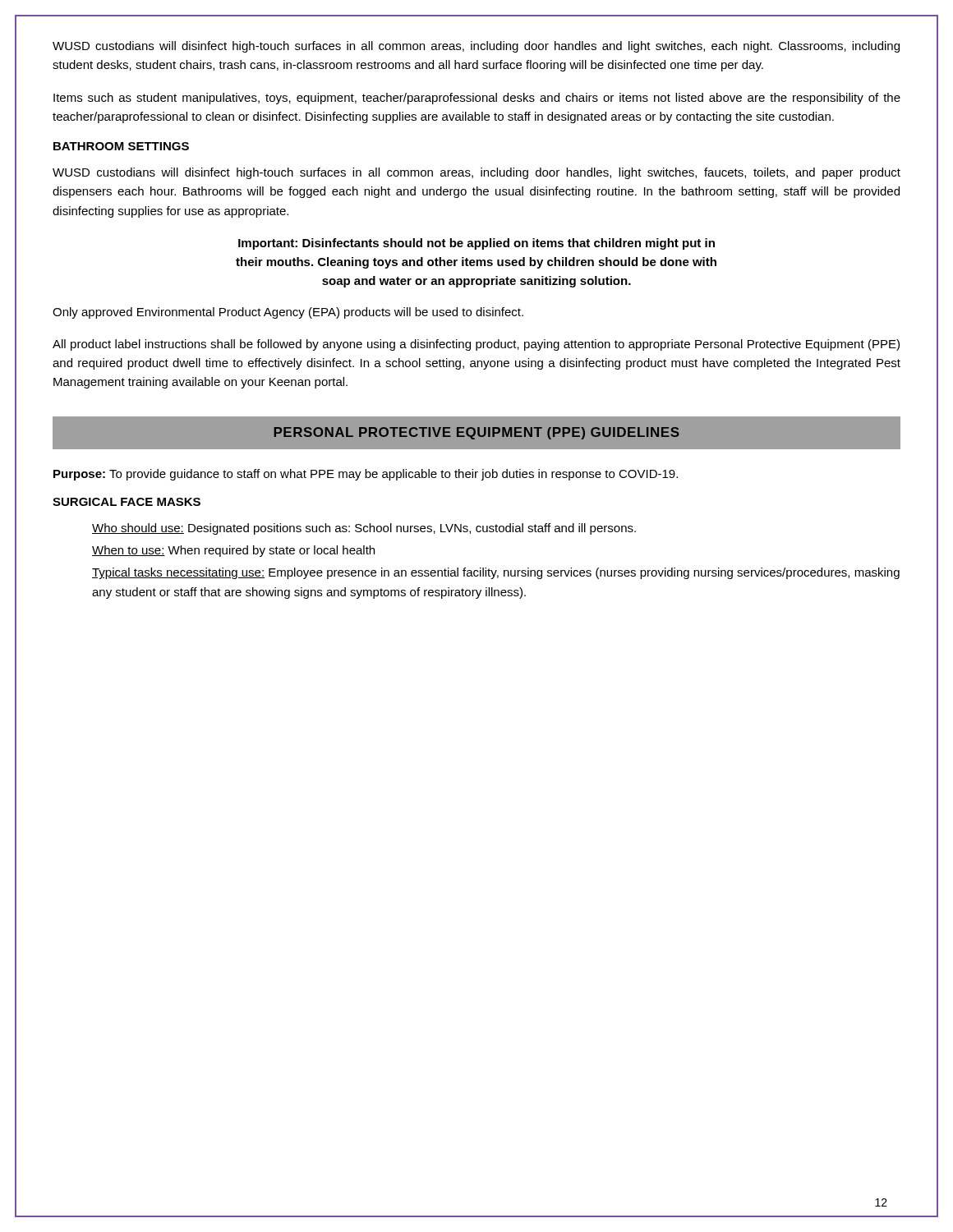The height and width of the screenshot is (1232, 953).
Task: Click on the block starting "Important: Disinfectants should not be applied"
Action: (476, 262)
